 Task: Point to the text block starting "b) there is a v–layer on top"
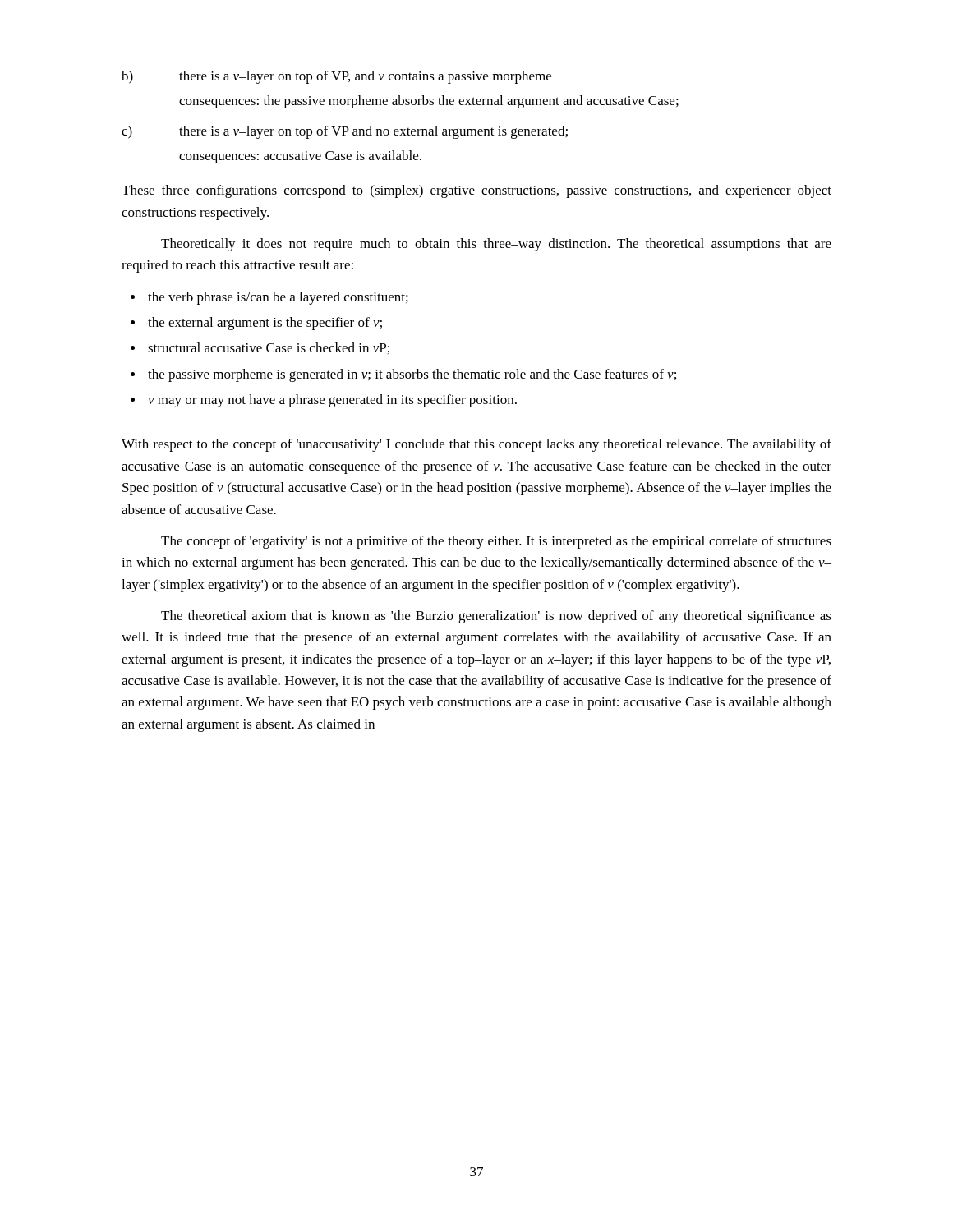476,77
